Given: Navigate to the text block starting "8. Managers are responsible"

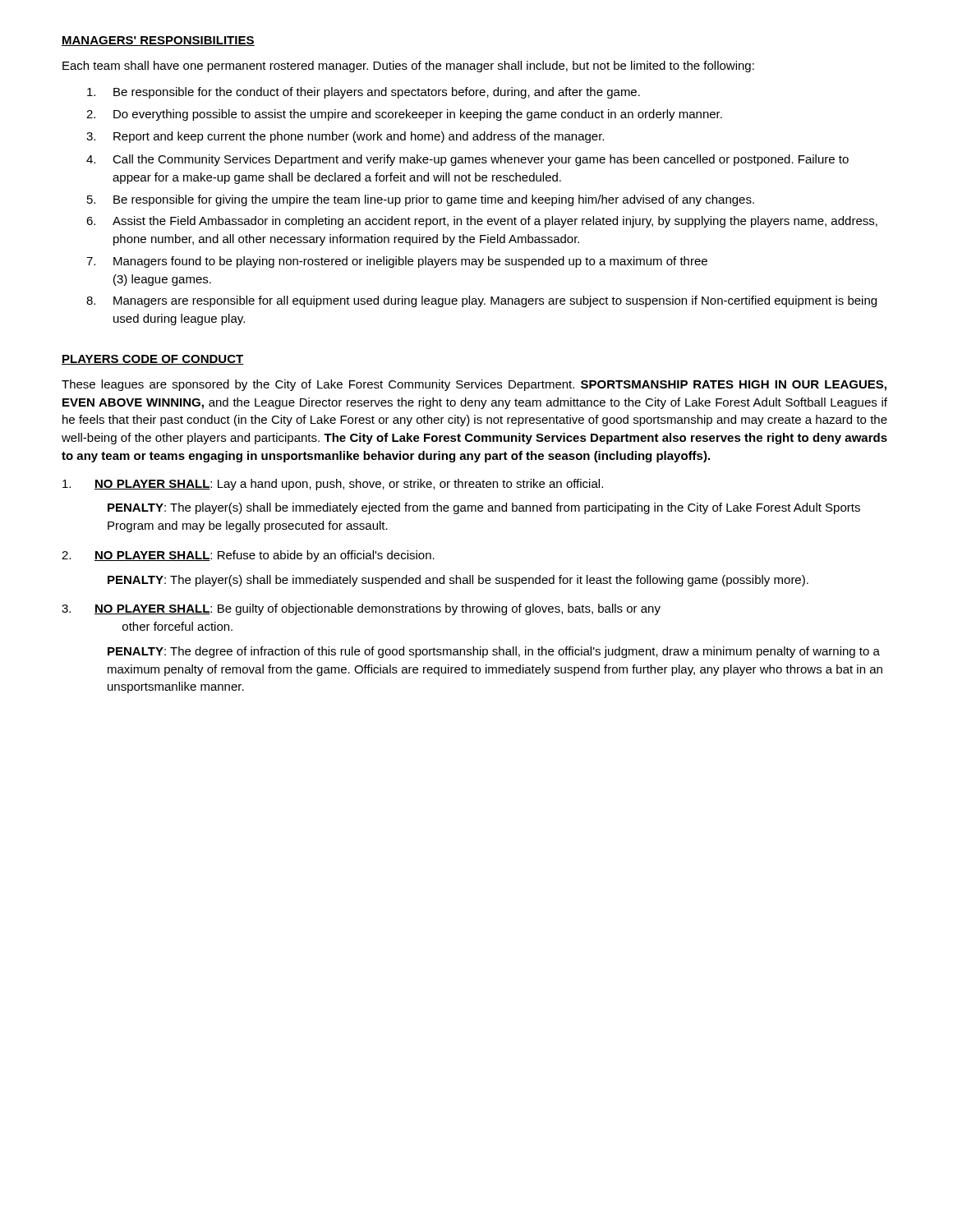Looking at the screenshot, I should click(487, 310).
